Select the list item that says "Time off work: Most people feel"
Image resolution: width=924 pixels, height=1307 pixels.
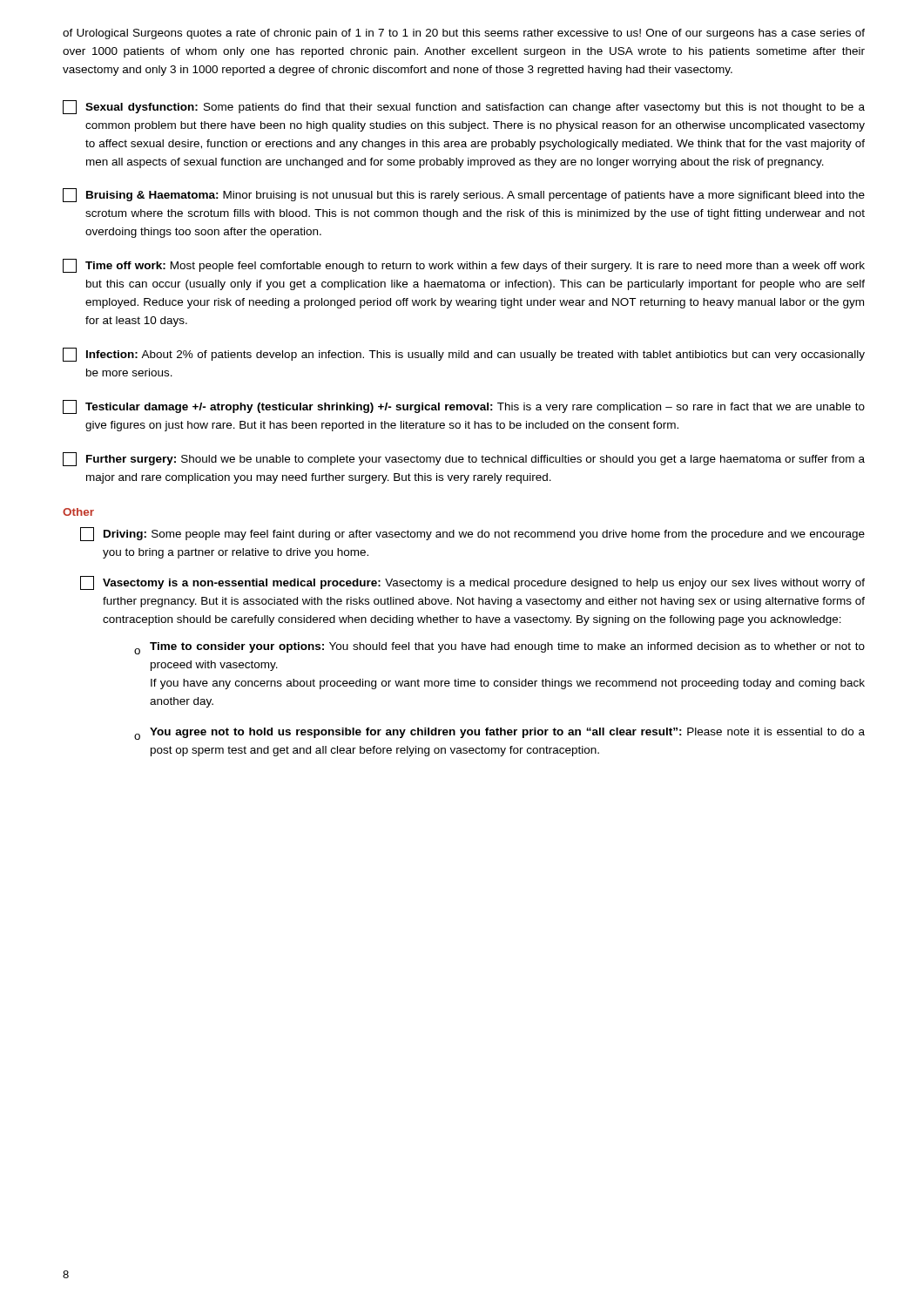(x=464, y=294)
